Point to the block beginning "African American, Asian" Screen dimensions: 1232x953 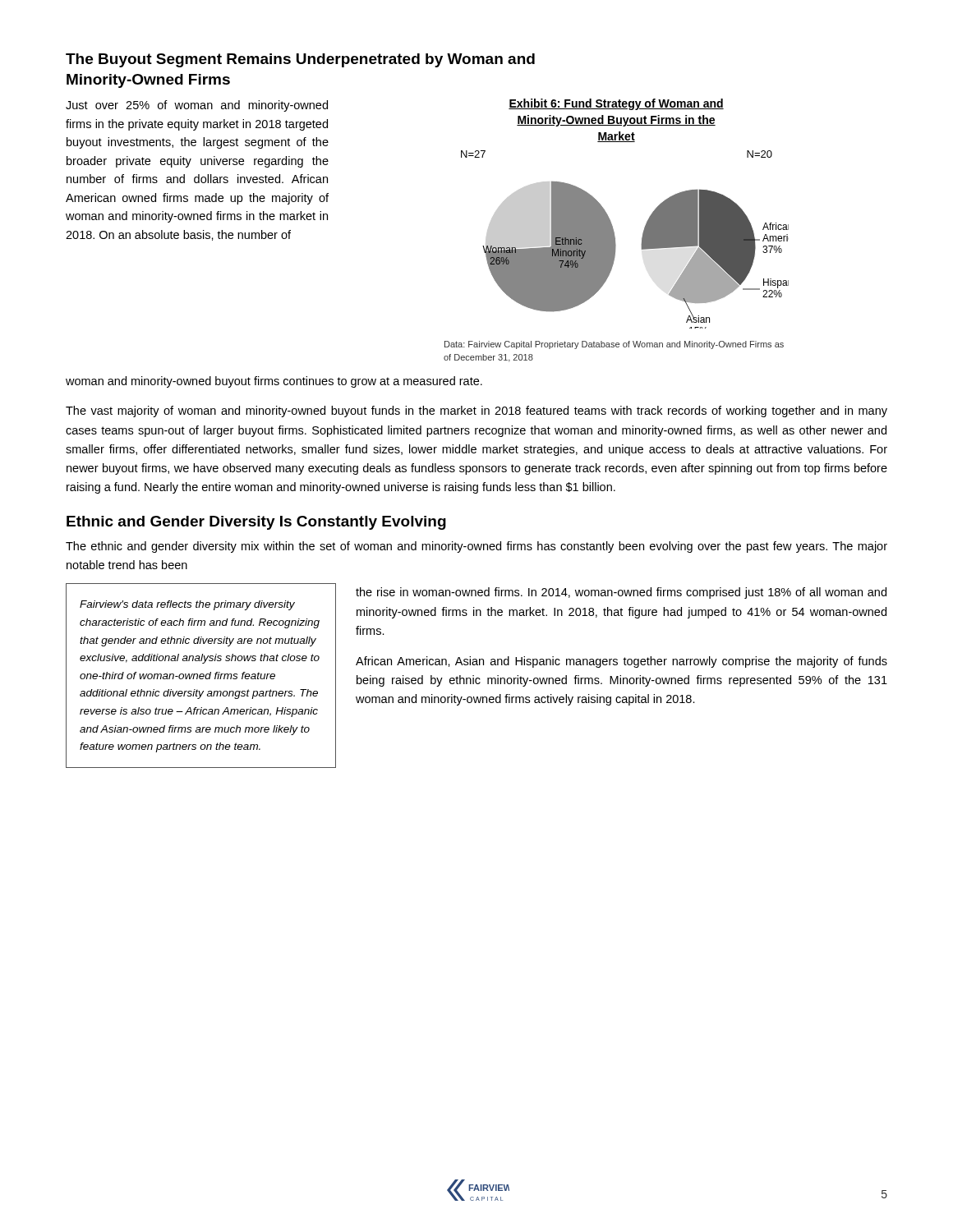[621, 680]
